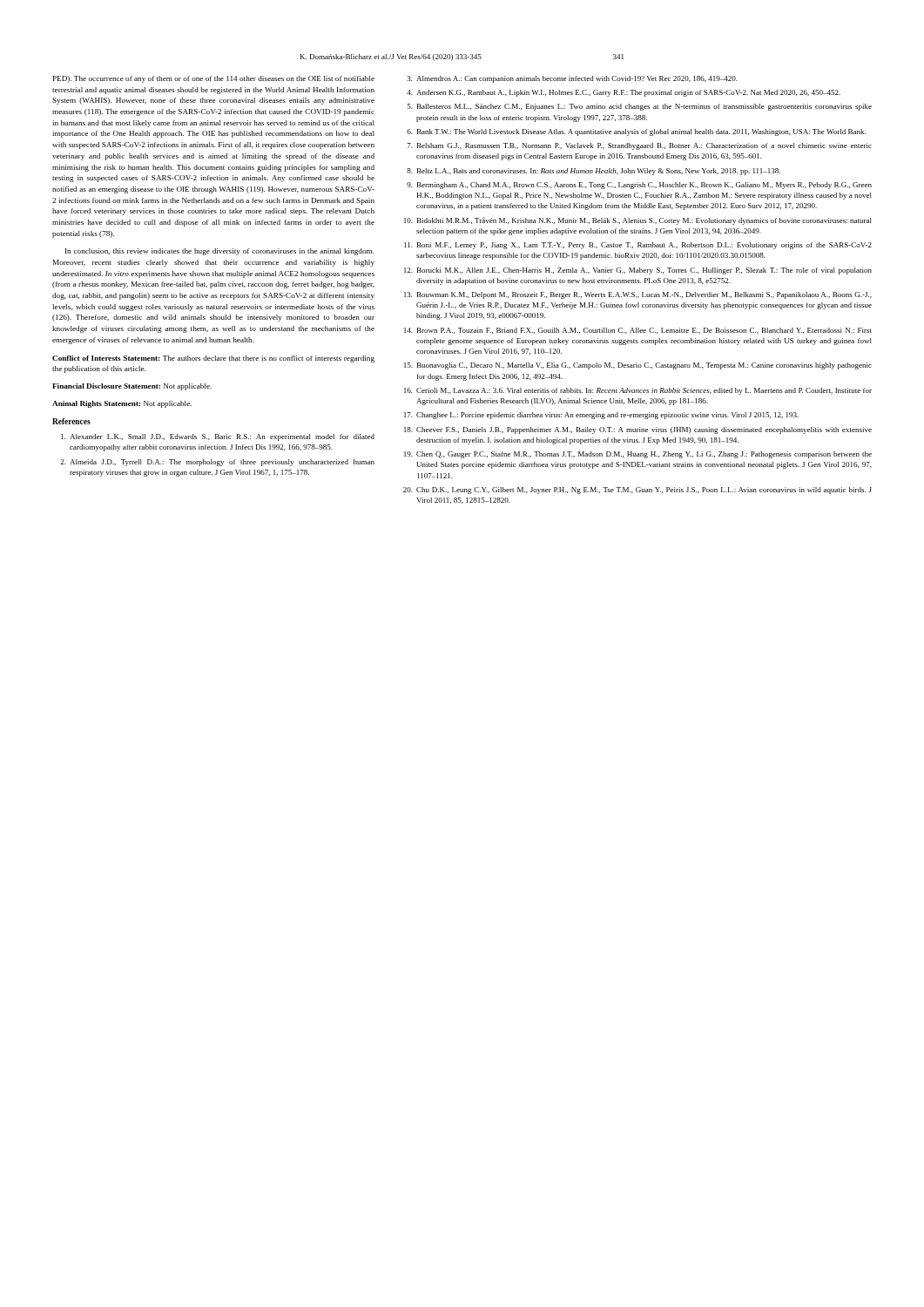Point to the block starting "13. Bouwman K.M., Delpont M., Broszeit F.,"
924x1307 pixels.
coord(635,305)
